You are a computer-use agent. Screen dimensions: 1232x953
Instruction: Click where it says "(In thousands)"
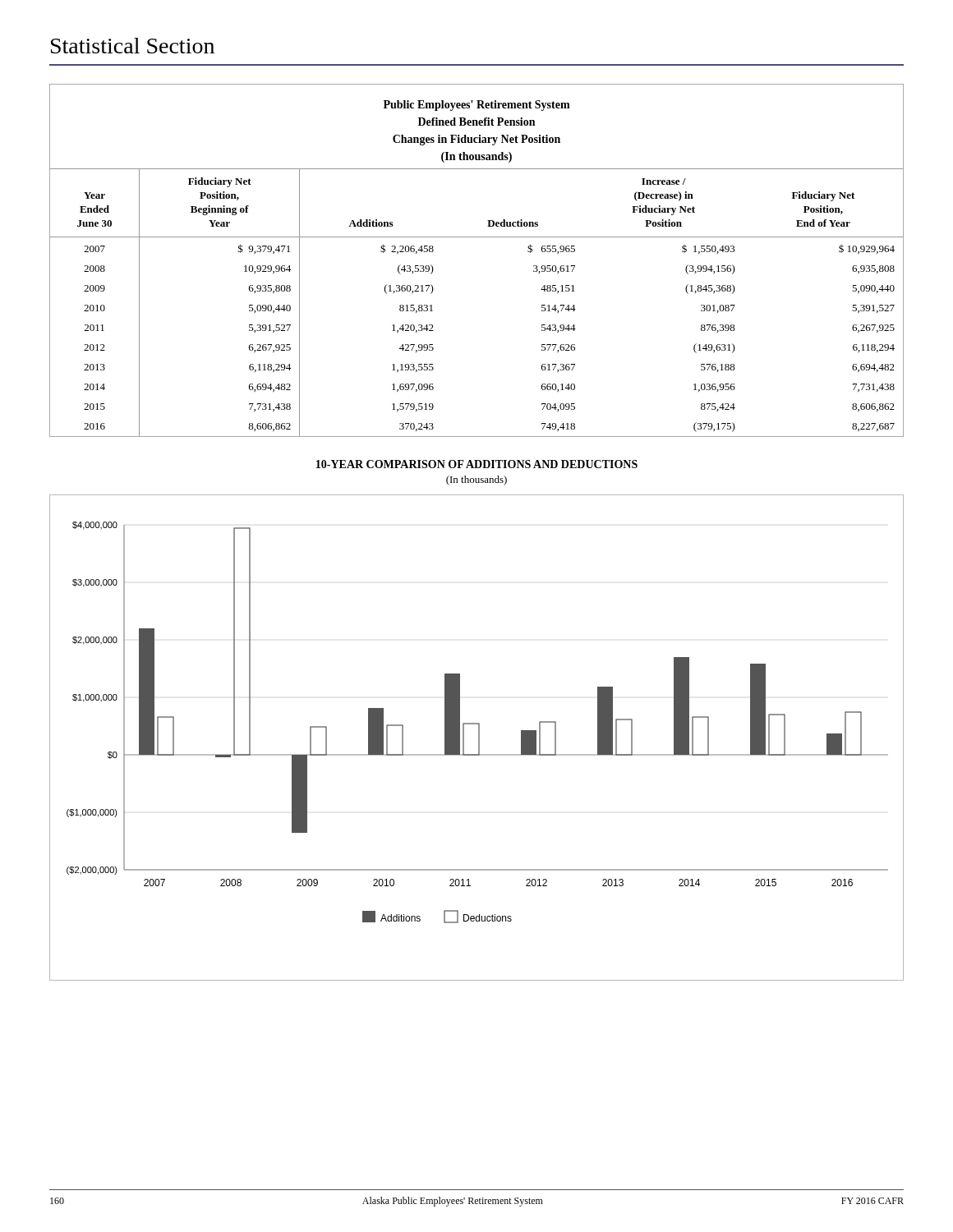476,479
